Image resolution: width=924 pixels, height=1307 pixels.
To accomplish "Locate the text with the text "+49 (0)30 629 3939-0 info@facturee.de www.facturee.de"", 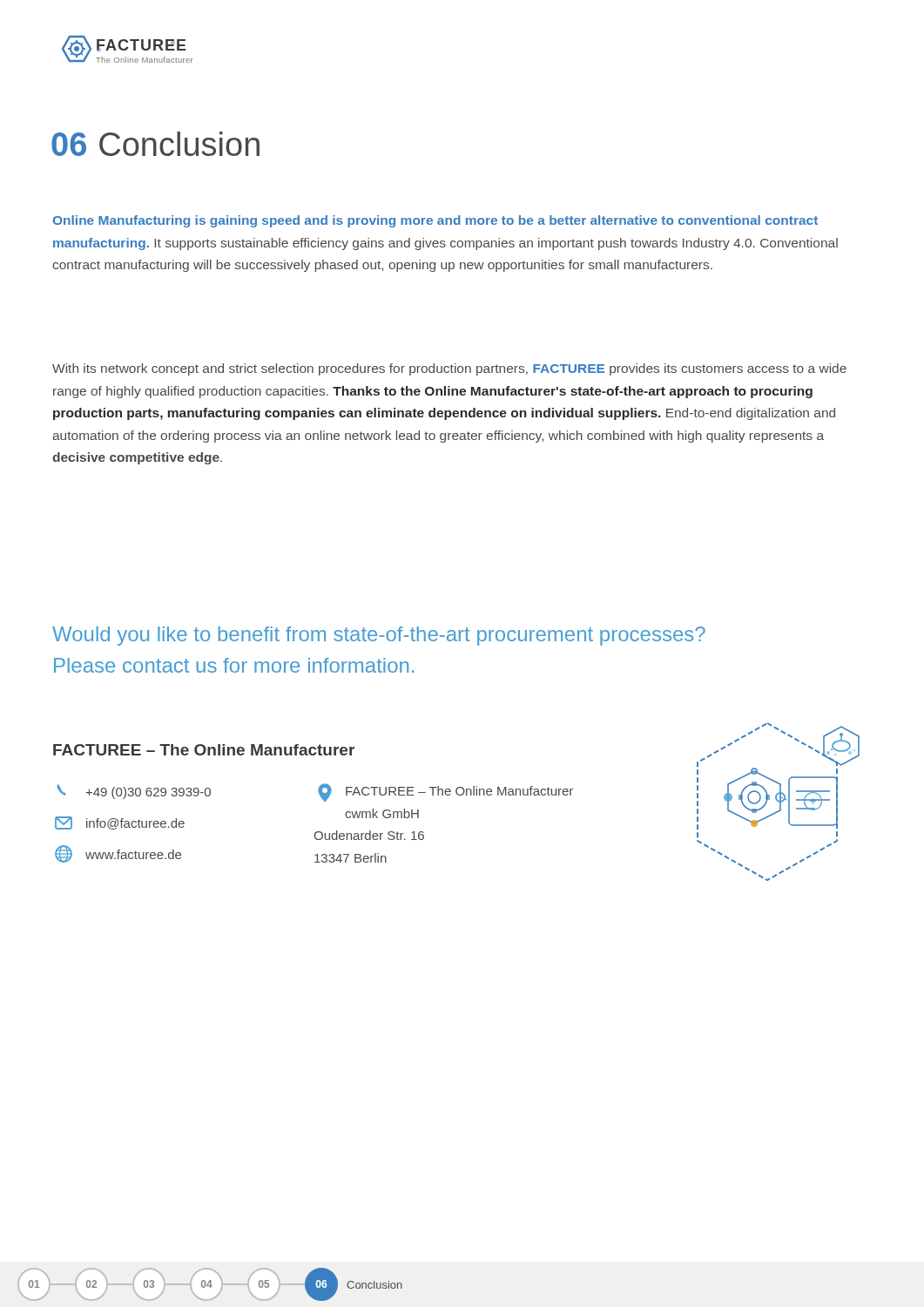I will tap(132, 823).
